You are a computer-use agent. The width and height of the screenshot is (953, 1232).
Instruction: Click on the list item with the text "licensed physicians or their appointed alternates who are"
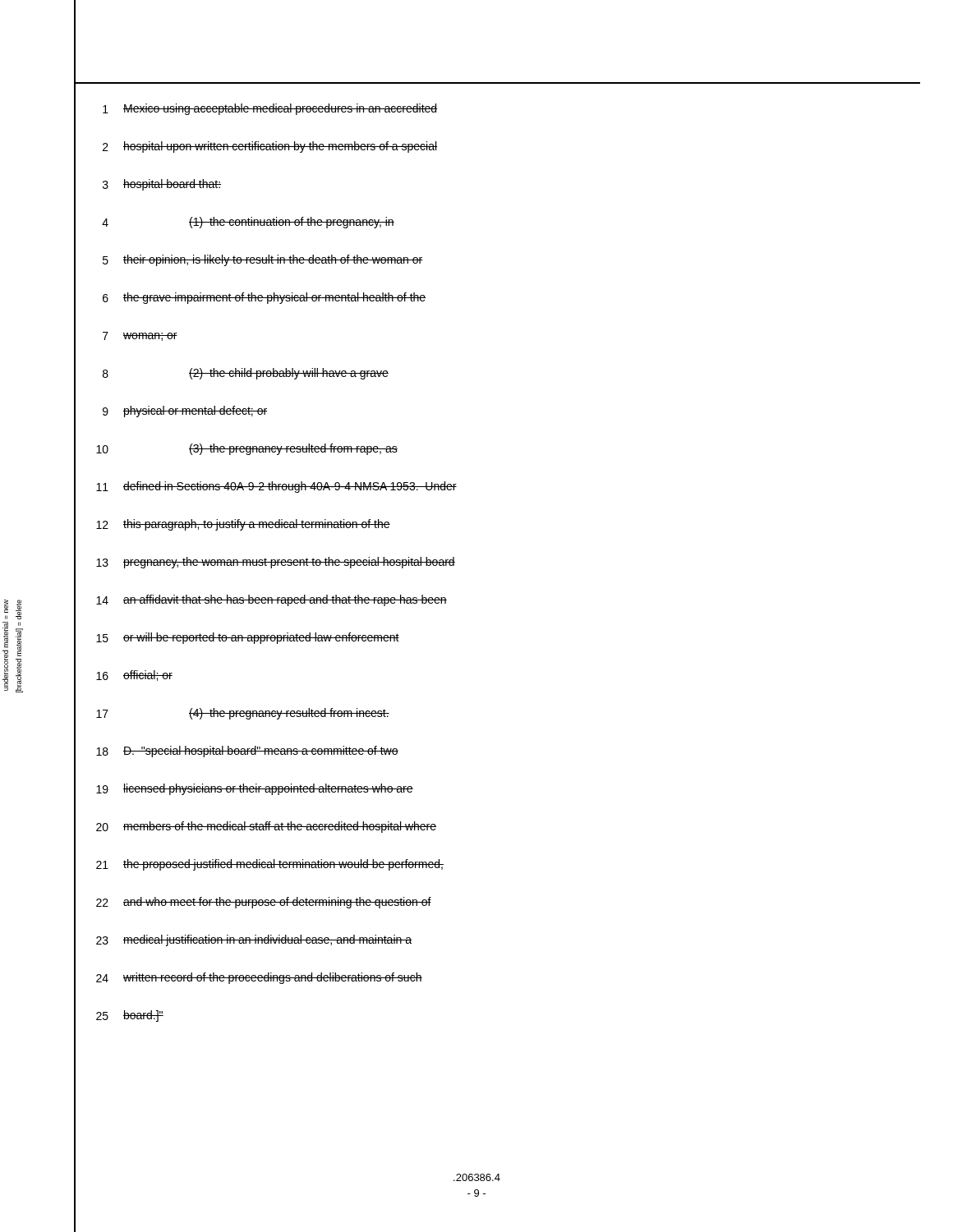pyautogui.click(x=268, y=789)
